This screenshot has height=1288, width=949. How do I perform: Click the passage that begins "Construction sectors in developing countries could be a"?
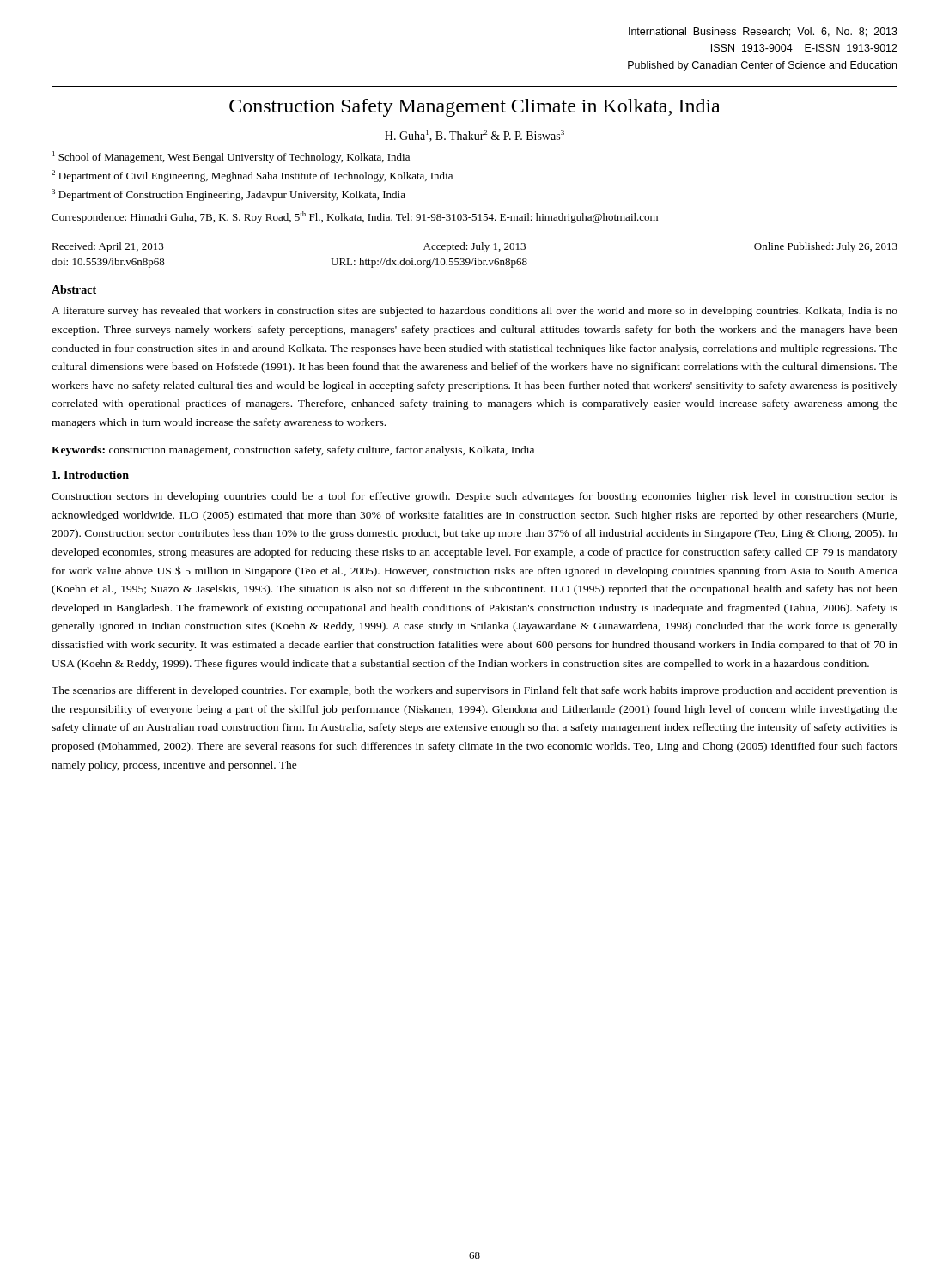click(x=474, y=579)
